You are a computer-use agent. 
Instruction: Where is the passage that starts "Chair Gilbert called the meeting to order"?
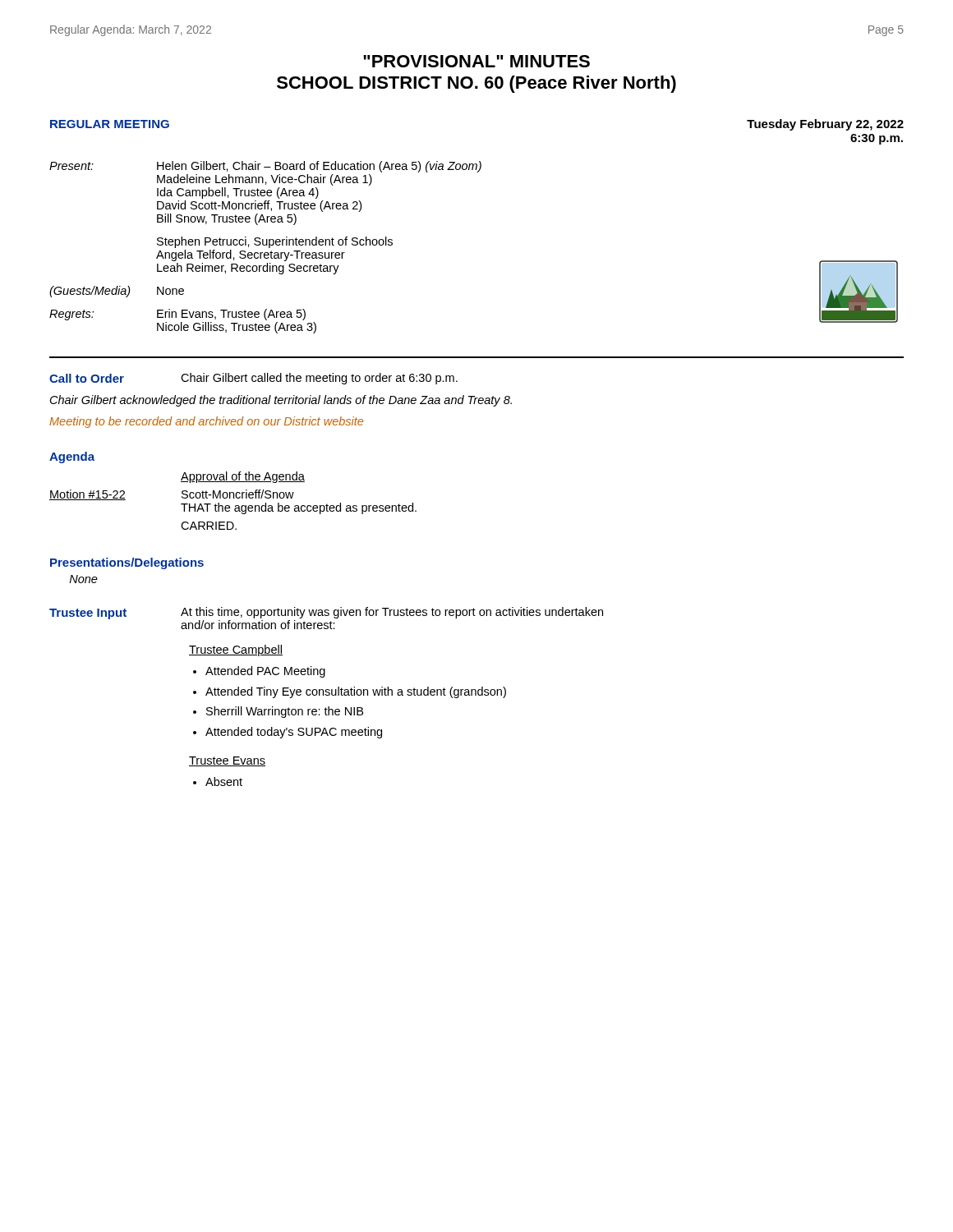coord(319,378)
